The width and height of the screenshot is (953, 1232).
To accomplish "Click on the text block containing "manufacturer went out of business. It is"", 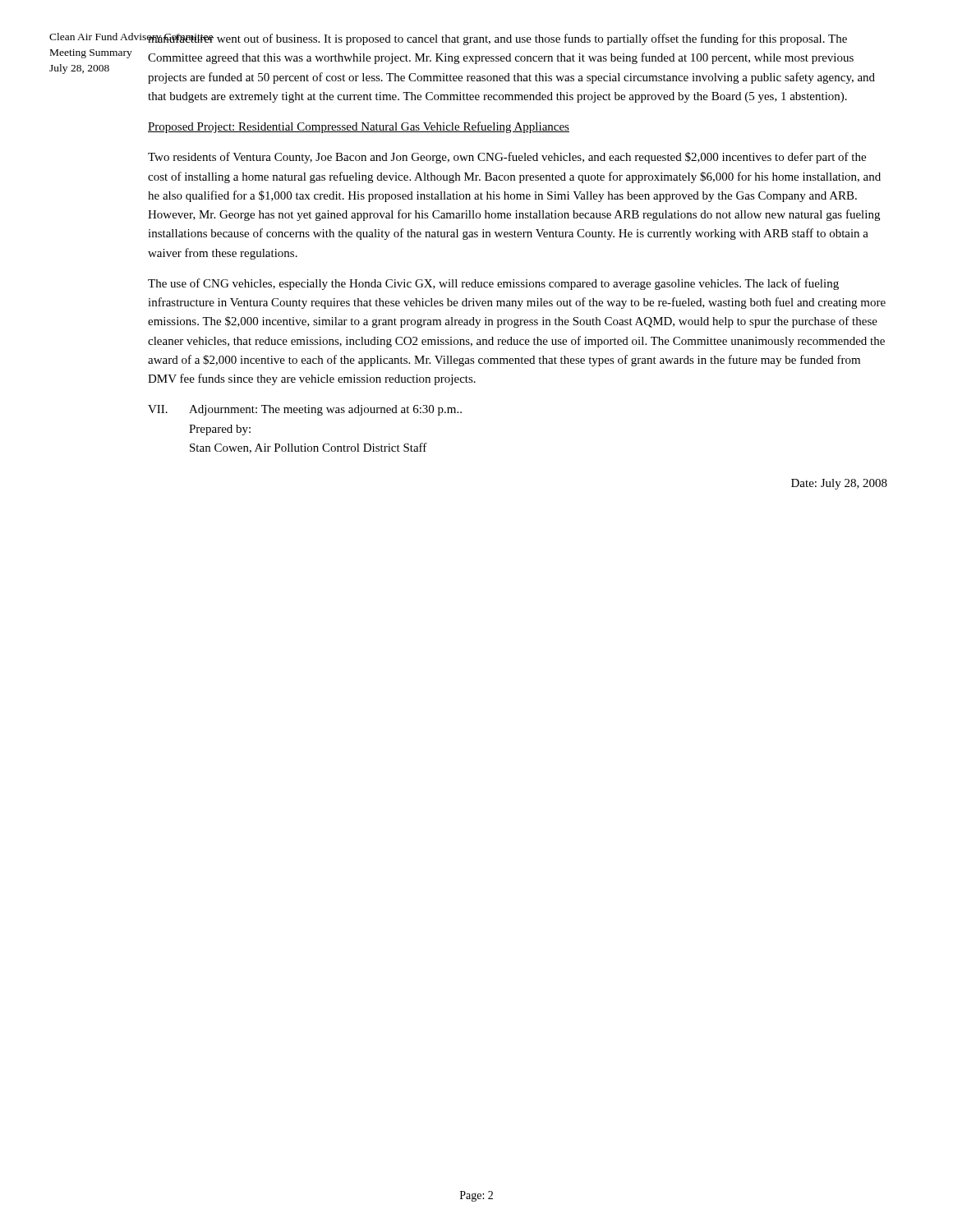I will tap(518, 68).
